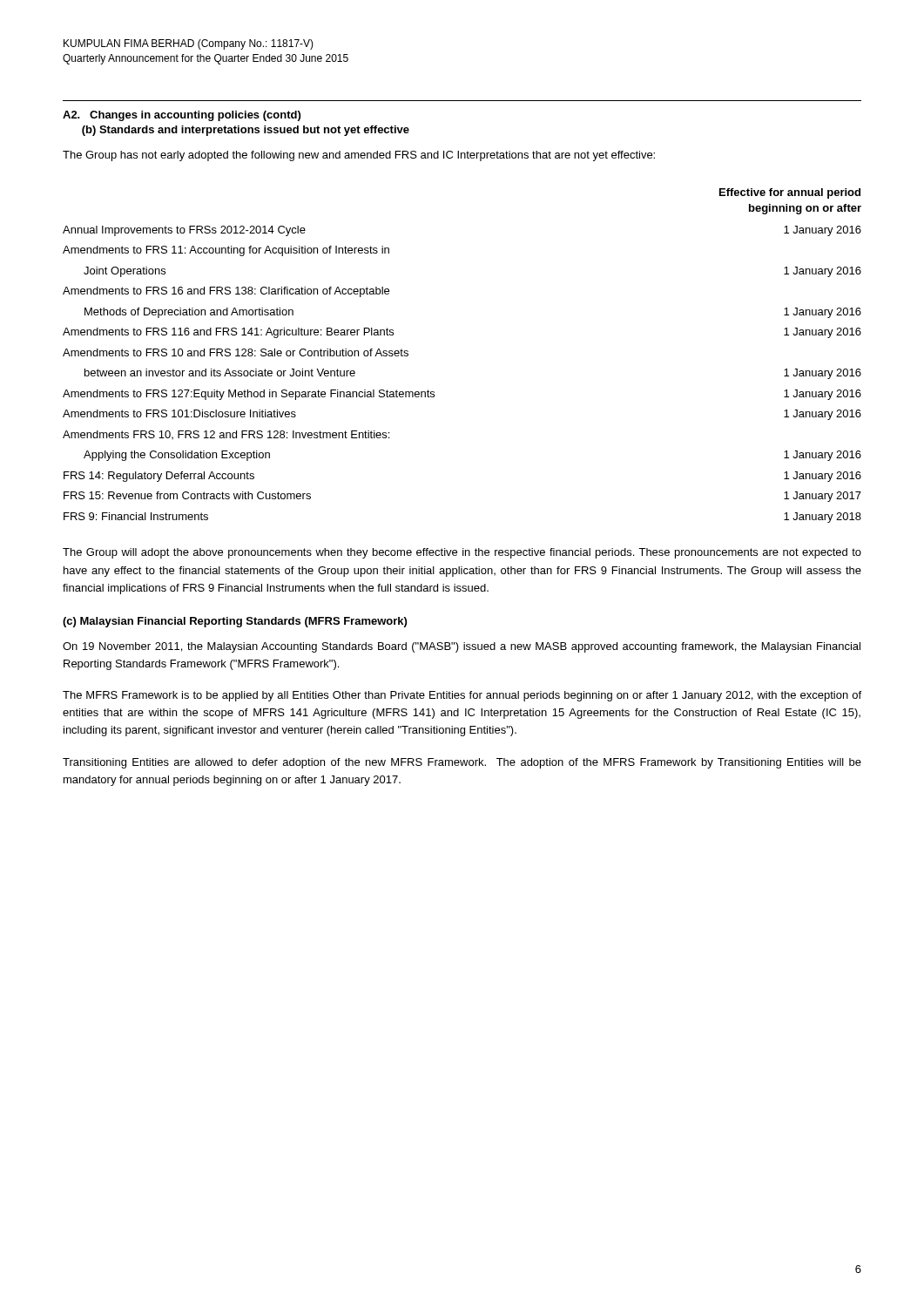The image size is (924, 1307).
Task: Point to the text starting "The Group will adopt the above"
Action: tap(462, 570)
